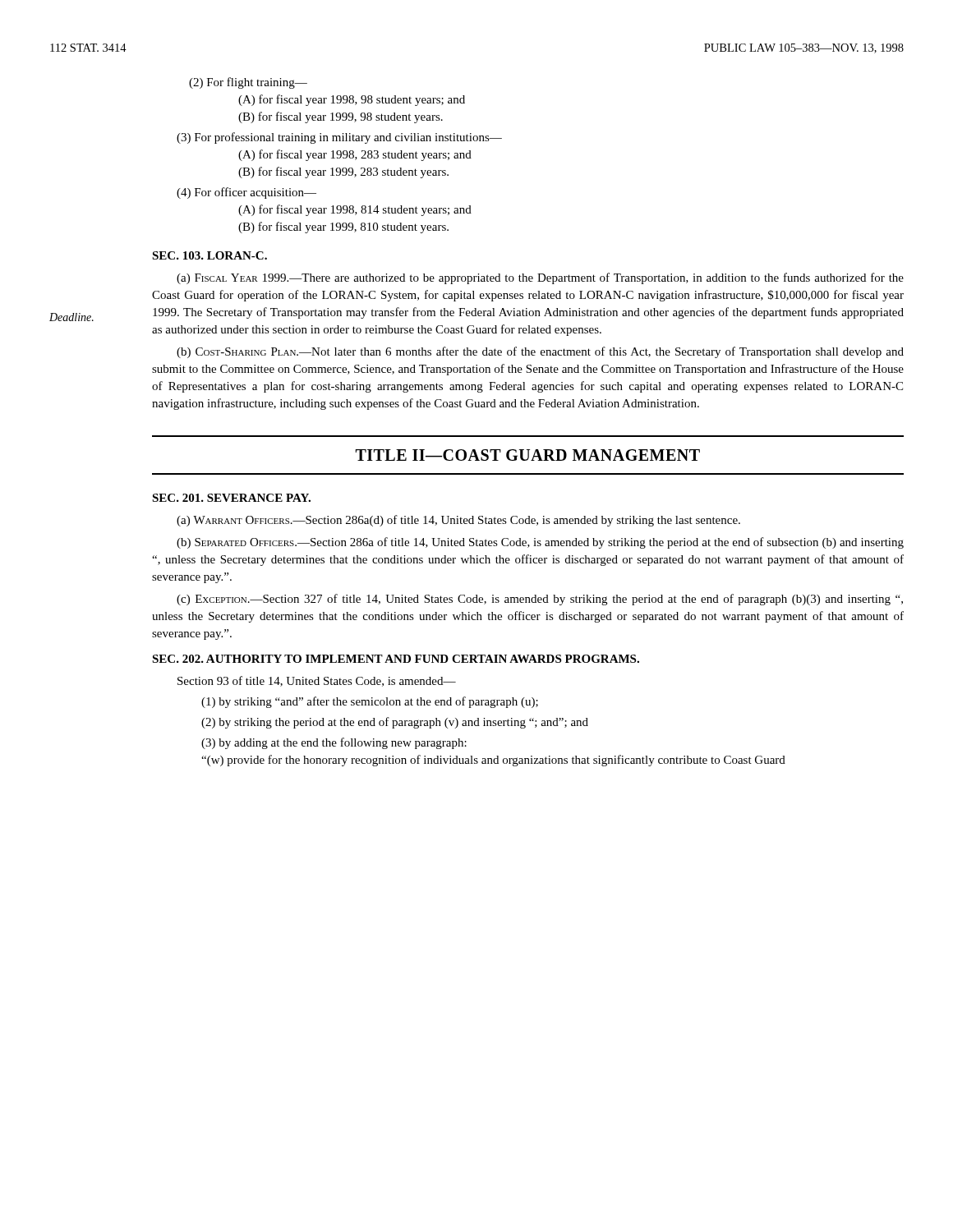Where does it say "SEC. 103. LORAN-C."?
Viewport: 953px width, 1232px height.
pos(210,255)
